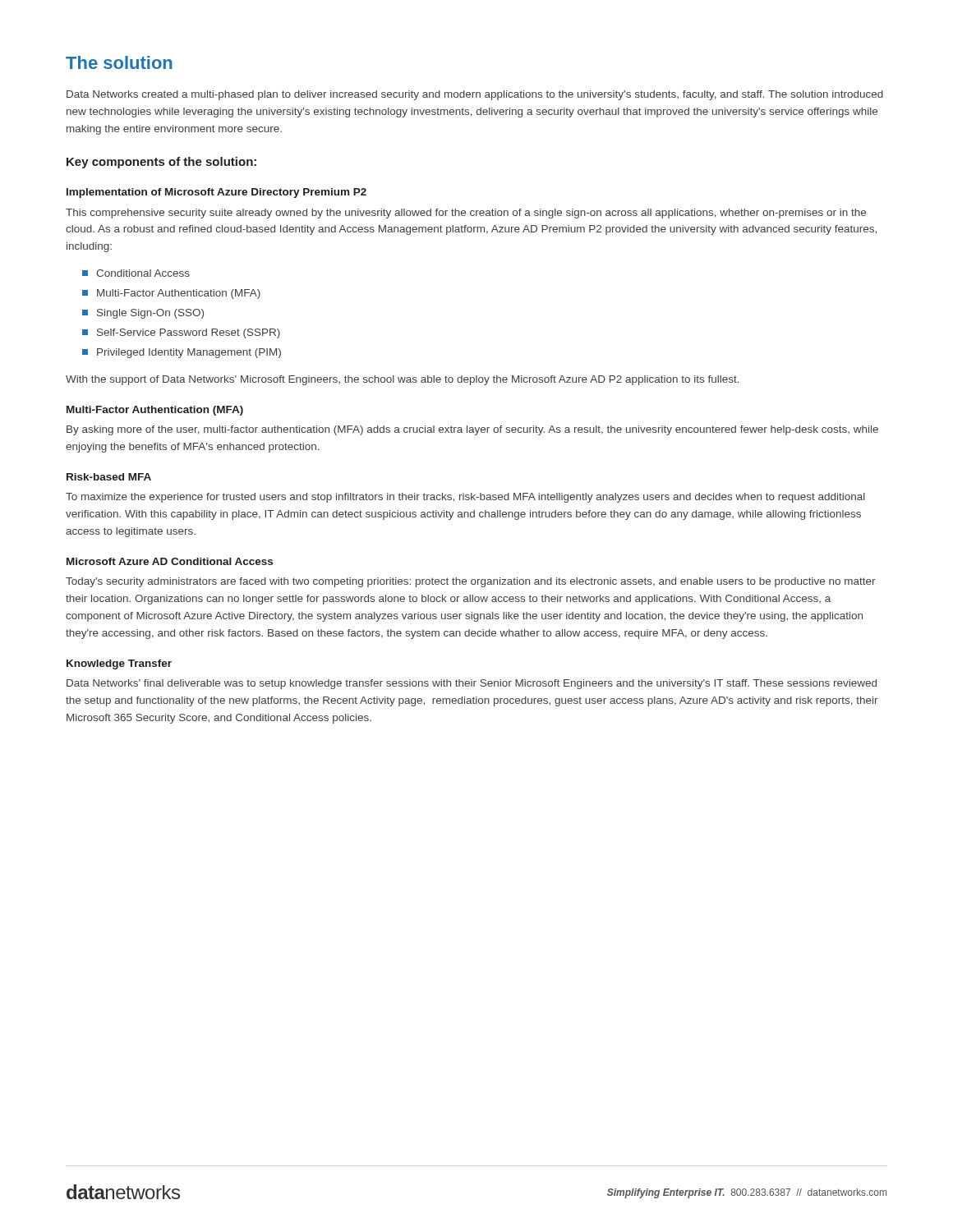Locate the list item that reads "Multi-Factor Authentication (MFA)"
The image size is (953, 1232).
171,294
